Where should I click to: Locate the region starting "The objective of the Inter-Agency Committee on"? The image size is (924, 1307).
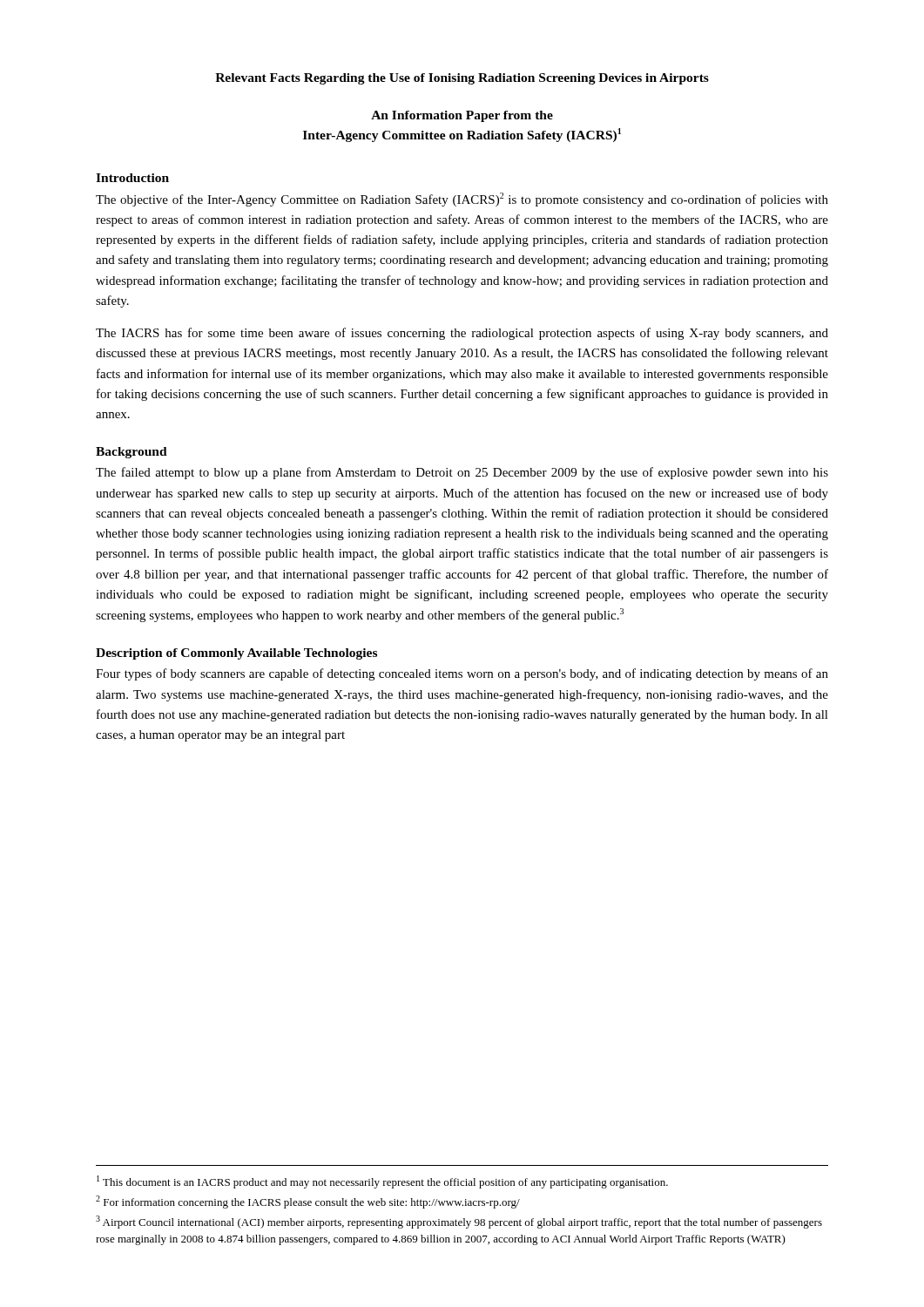point(462,249)
